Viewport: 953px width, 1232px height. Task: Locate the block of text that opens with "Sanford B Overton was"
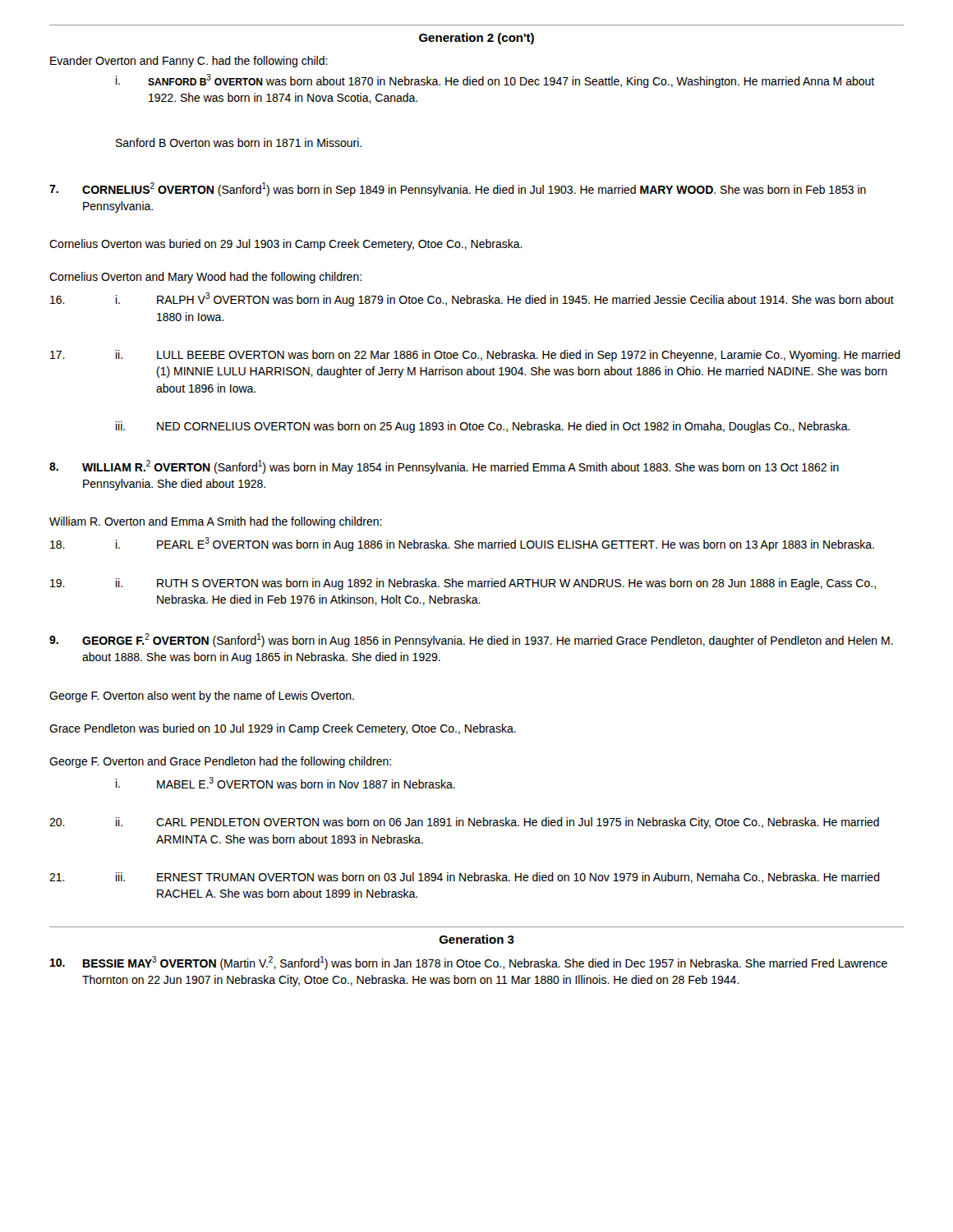click(239, 143)
